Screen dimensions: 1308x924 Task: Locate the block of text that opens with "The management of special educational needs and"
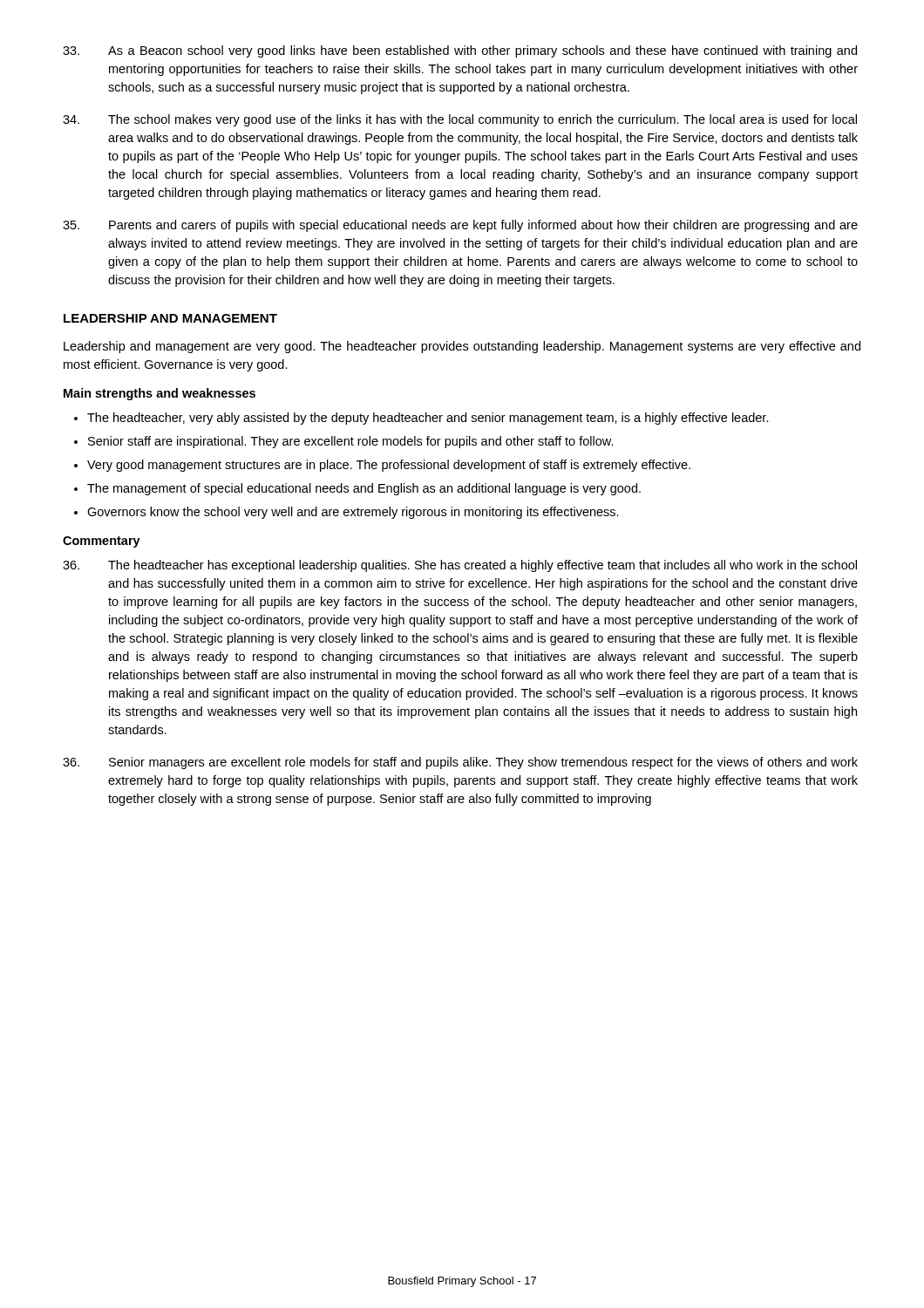474,489
